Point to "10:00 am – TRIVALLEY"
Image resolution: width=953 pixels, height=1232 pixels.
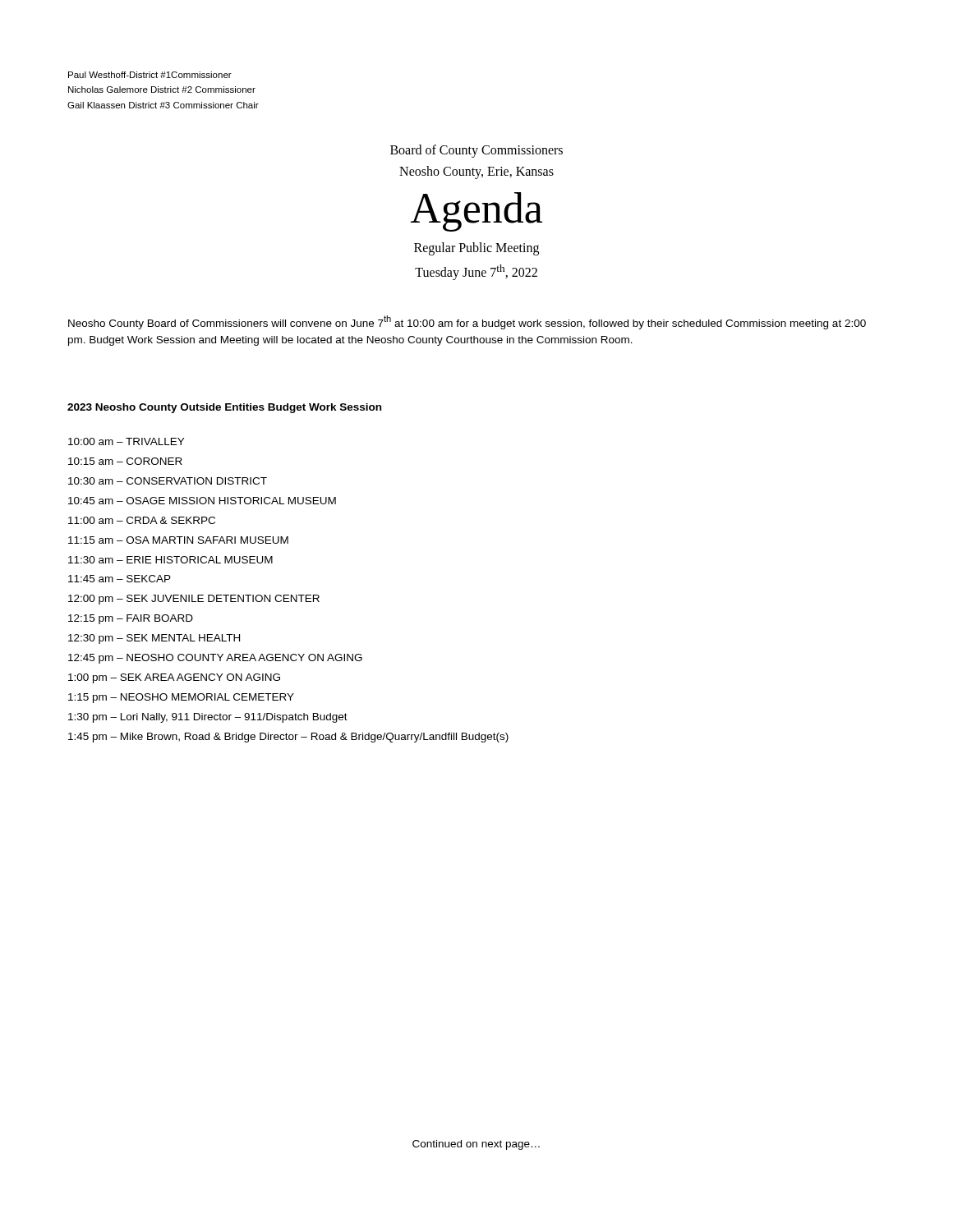pyautogui.click(x=126, y=441)
